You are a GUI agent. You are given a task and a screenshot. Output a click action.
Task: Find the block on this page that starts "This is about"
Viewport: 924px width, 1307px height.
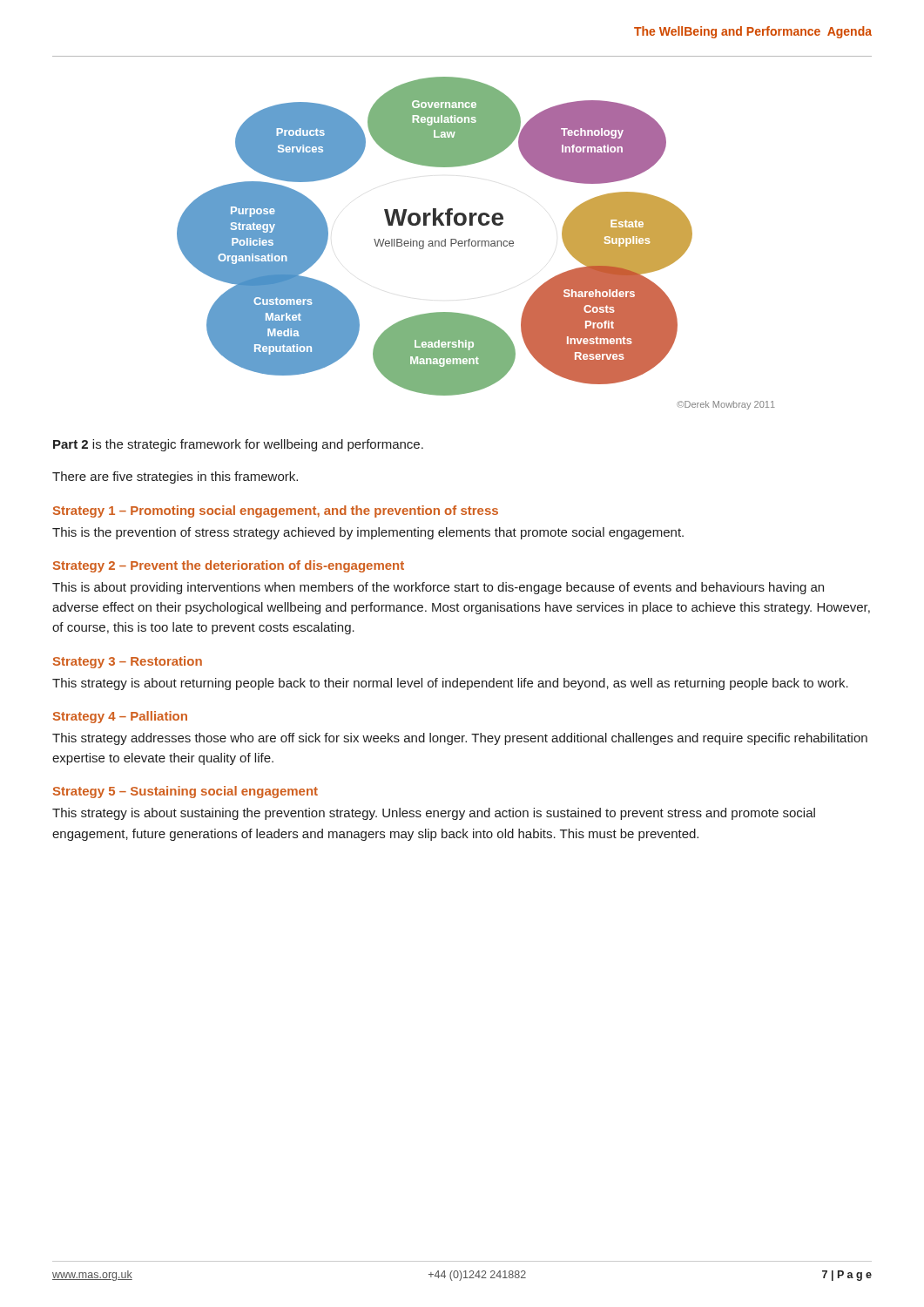[x=462, y=607]
